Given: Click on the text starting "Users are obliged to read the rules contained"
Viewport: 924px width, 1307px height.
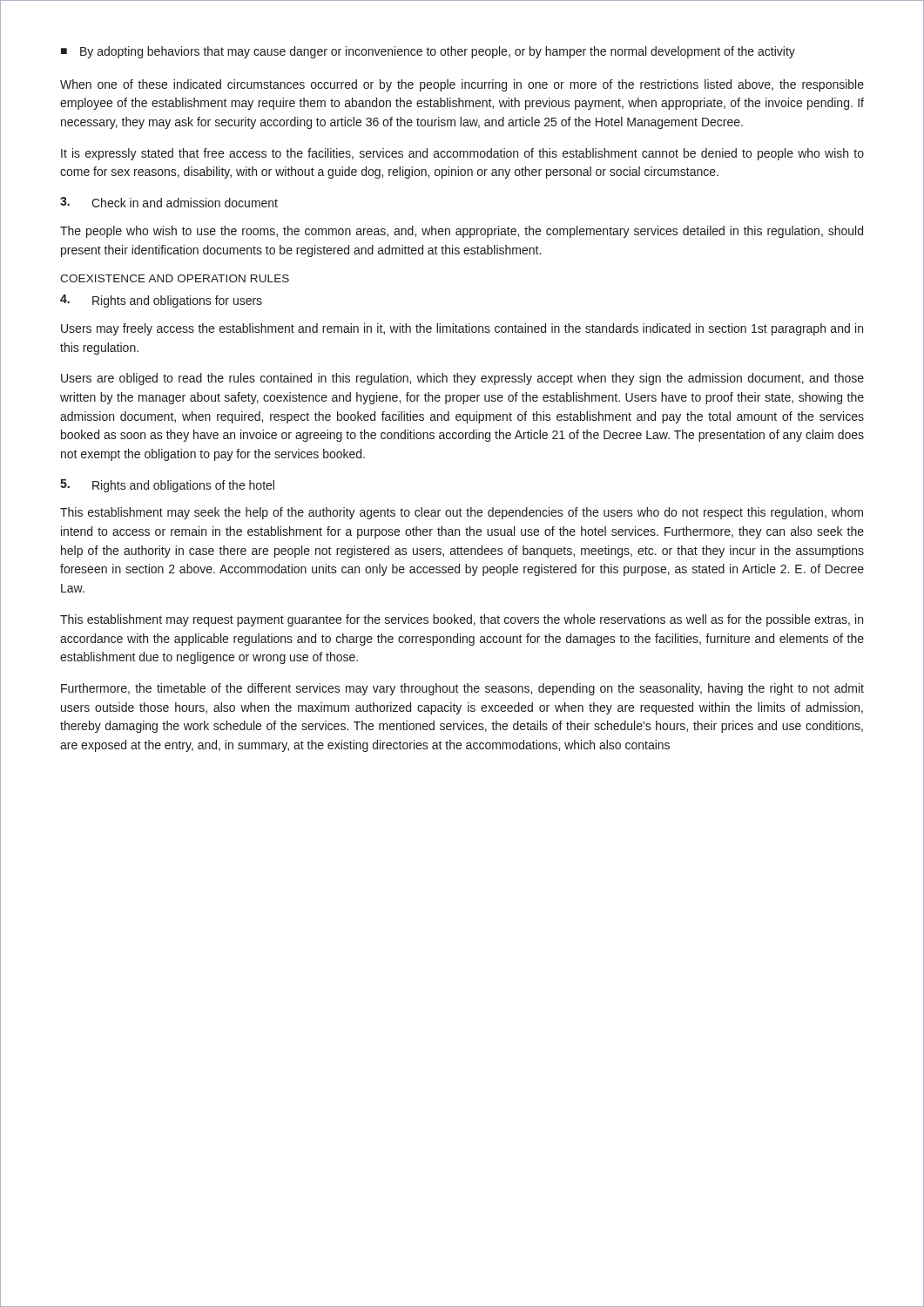Looking at the screenshot, I should [462, 416].
